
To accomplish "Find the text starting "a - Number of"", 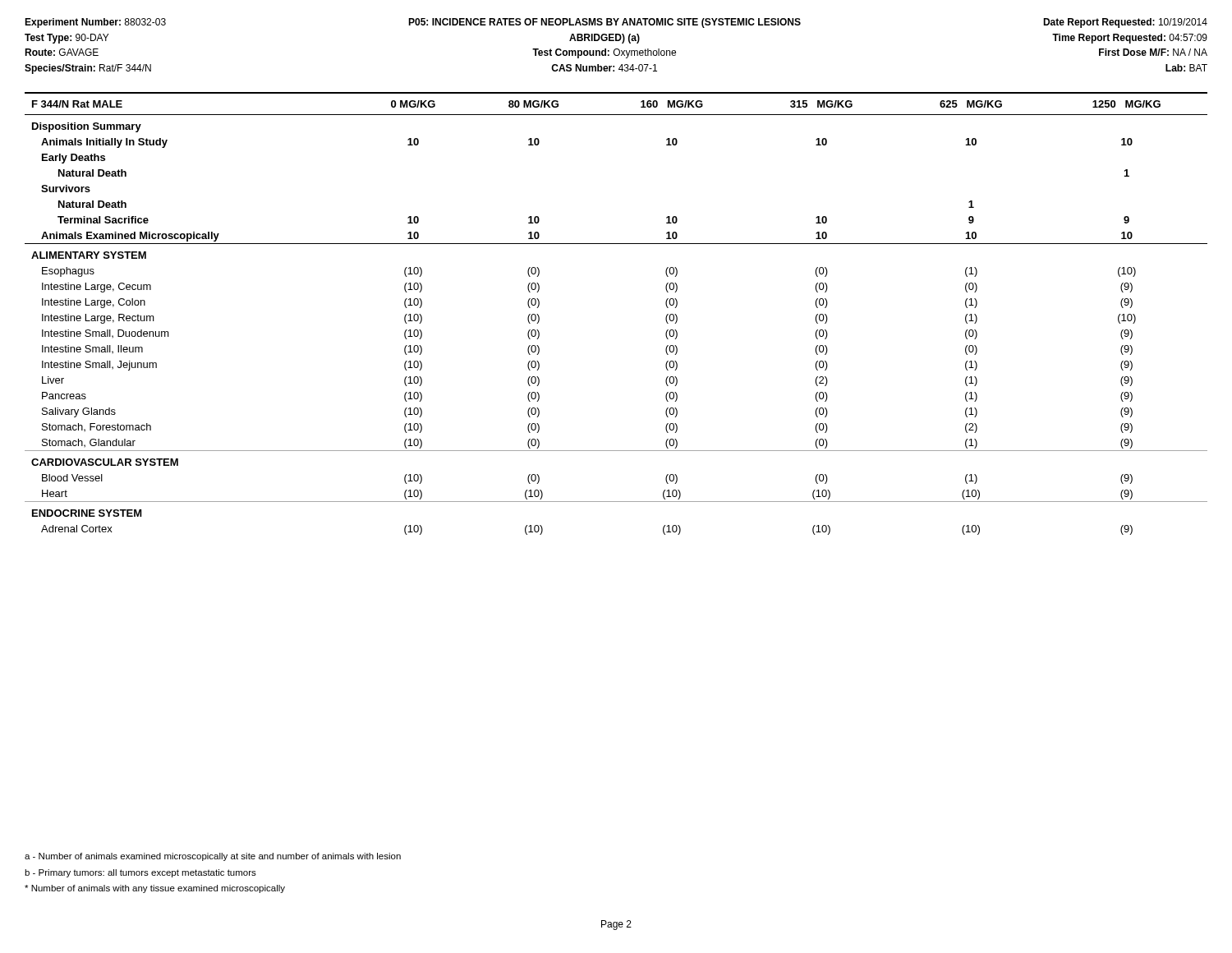I will click(x=213, y=872).
